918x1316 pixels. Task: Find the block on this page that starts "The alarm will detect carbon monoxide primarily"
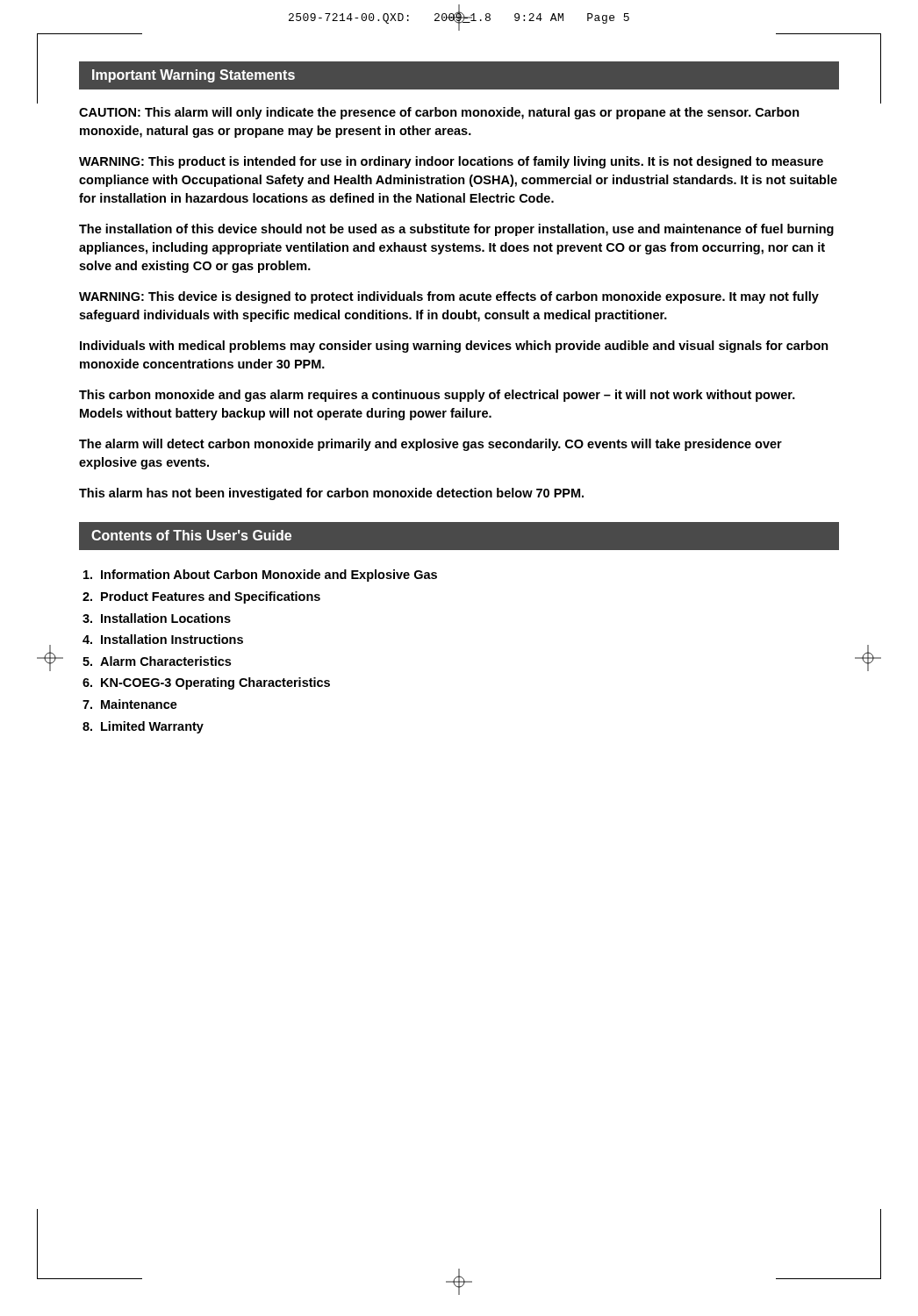pos(430,453)
